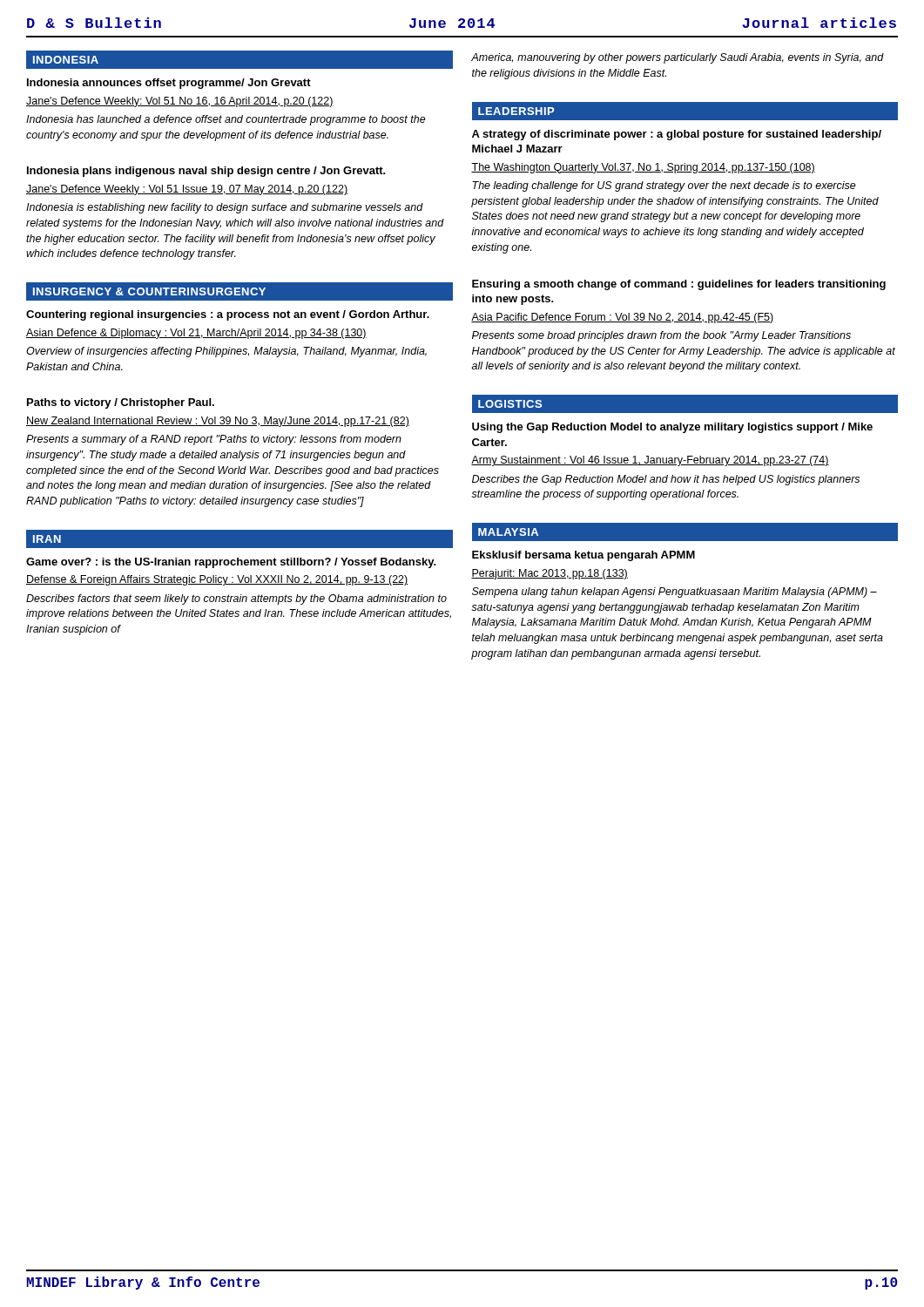Click the passage that begins "The leading challenge for US grand"
The width and height of the screenshot is (924, 1307).
pyautogui.click(x=675, y=216)
